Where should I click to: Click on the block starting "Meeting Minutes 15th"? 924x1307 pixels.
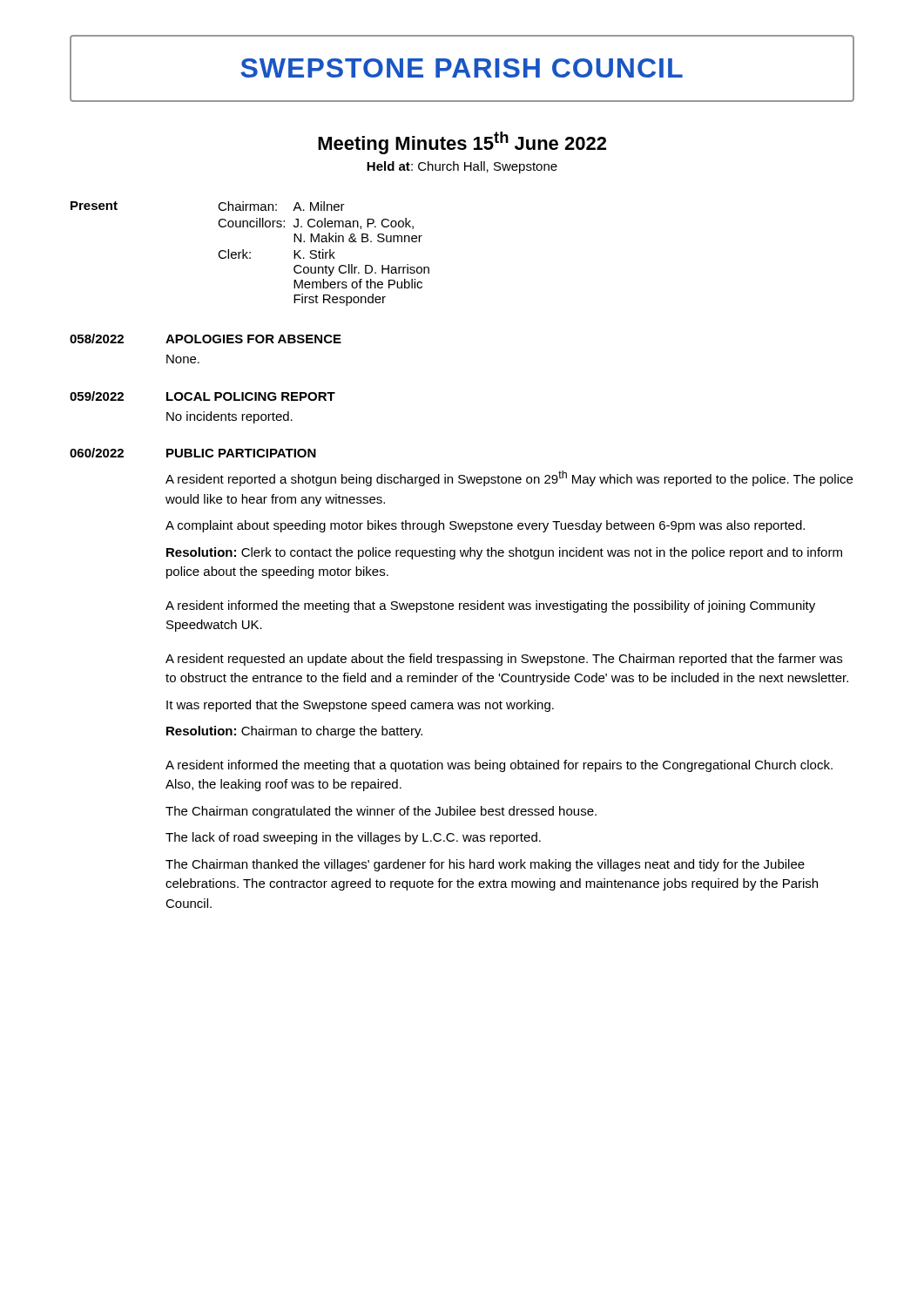click(462, 141)
